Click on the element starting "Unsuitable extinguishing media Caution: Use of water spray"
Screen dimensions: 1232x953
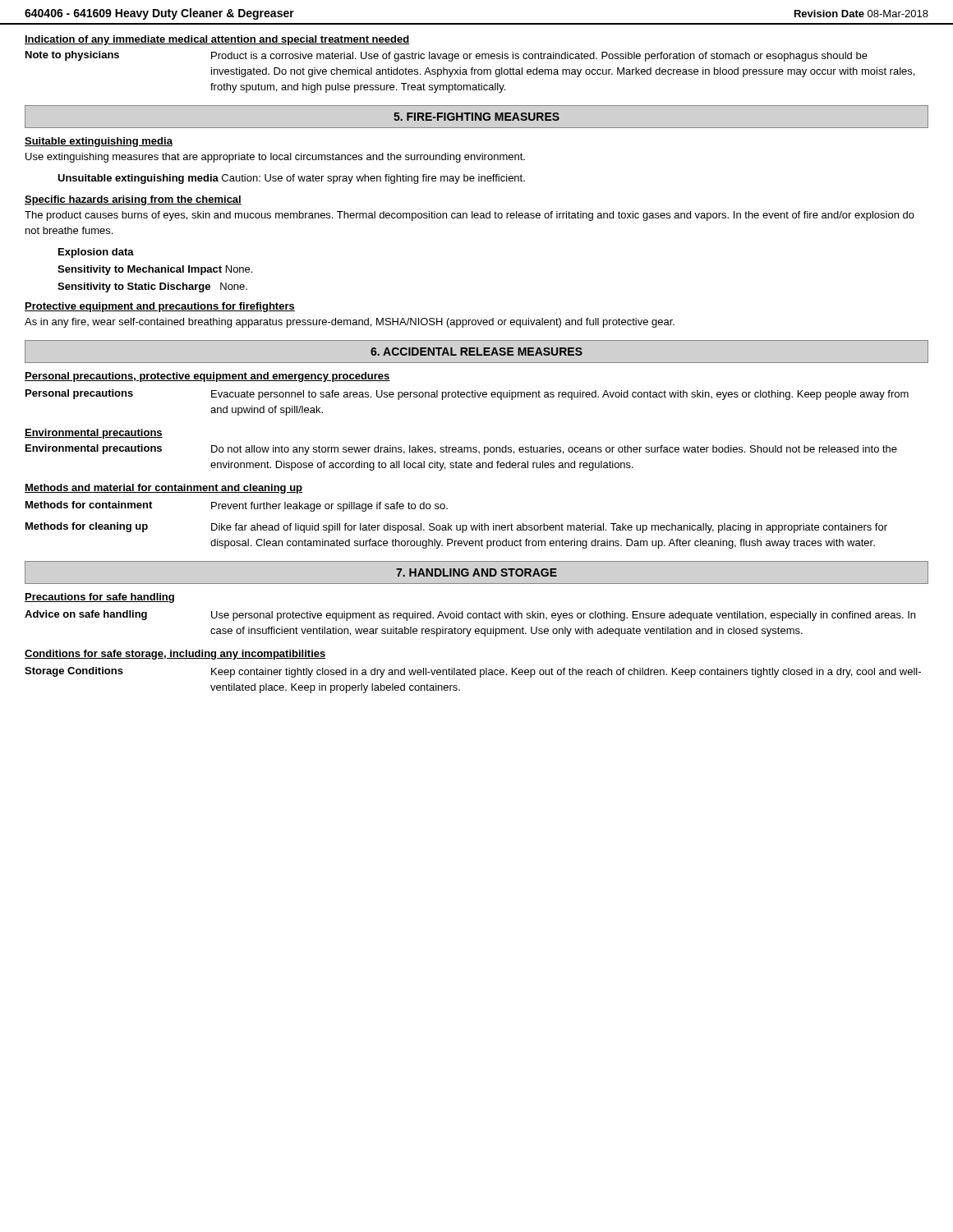coord(292,178)
